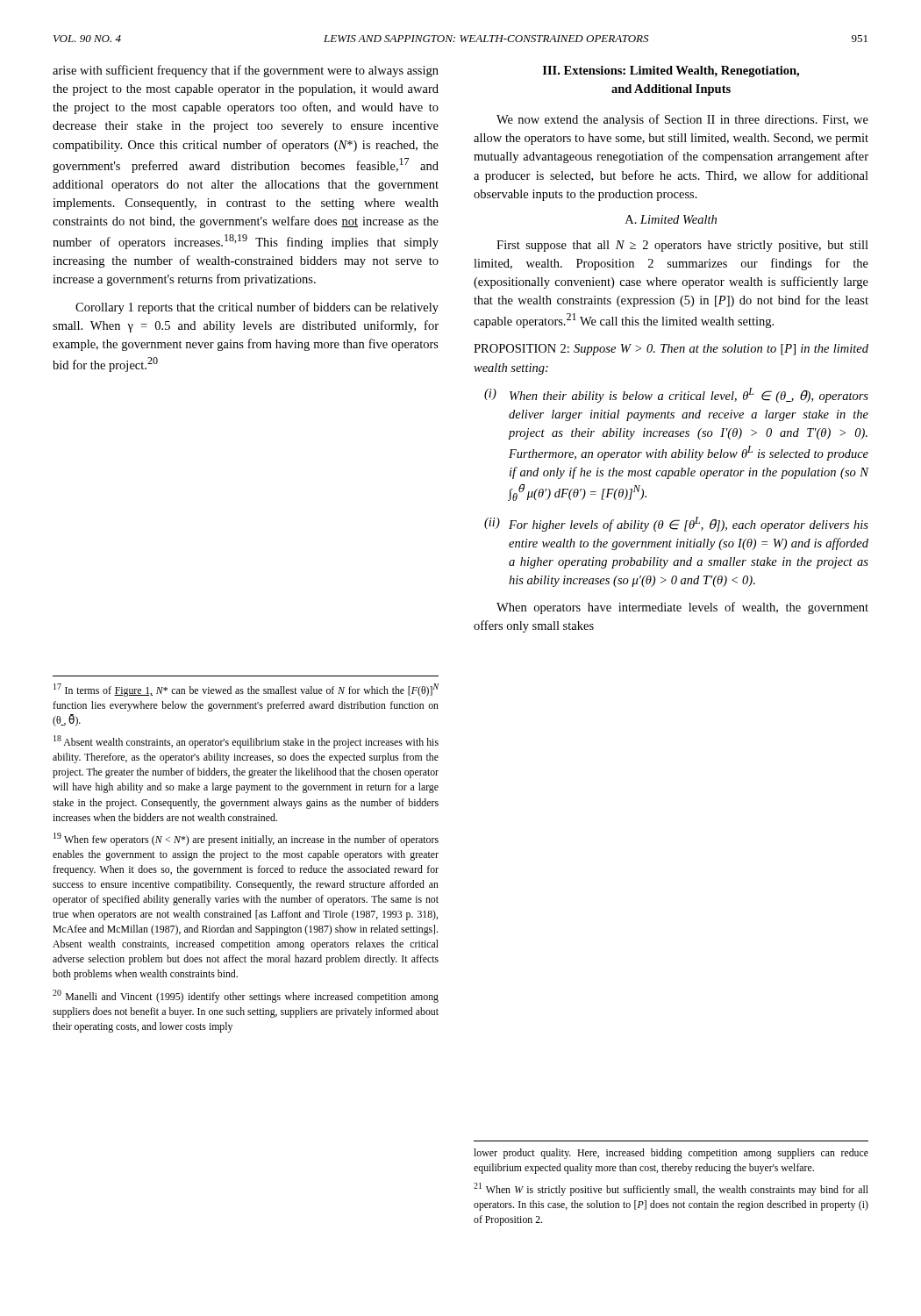Image resolution: width=921 pixels, height=1316 pixels.
Task: Select the footnote containing "17 In terms of Figure 1, N* can"
Action: 246,857
